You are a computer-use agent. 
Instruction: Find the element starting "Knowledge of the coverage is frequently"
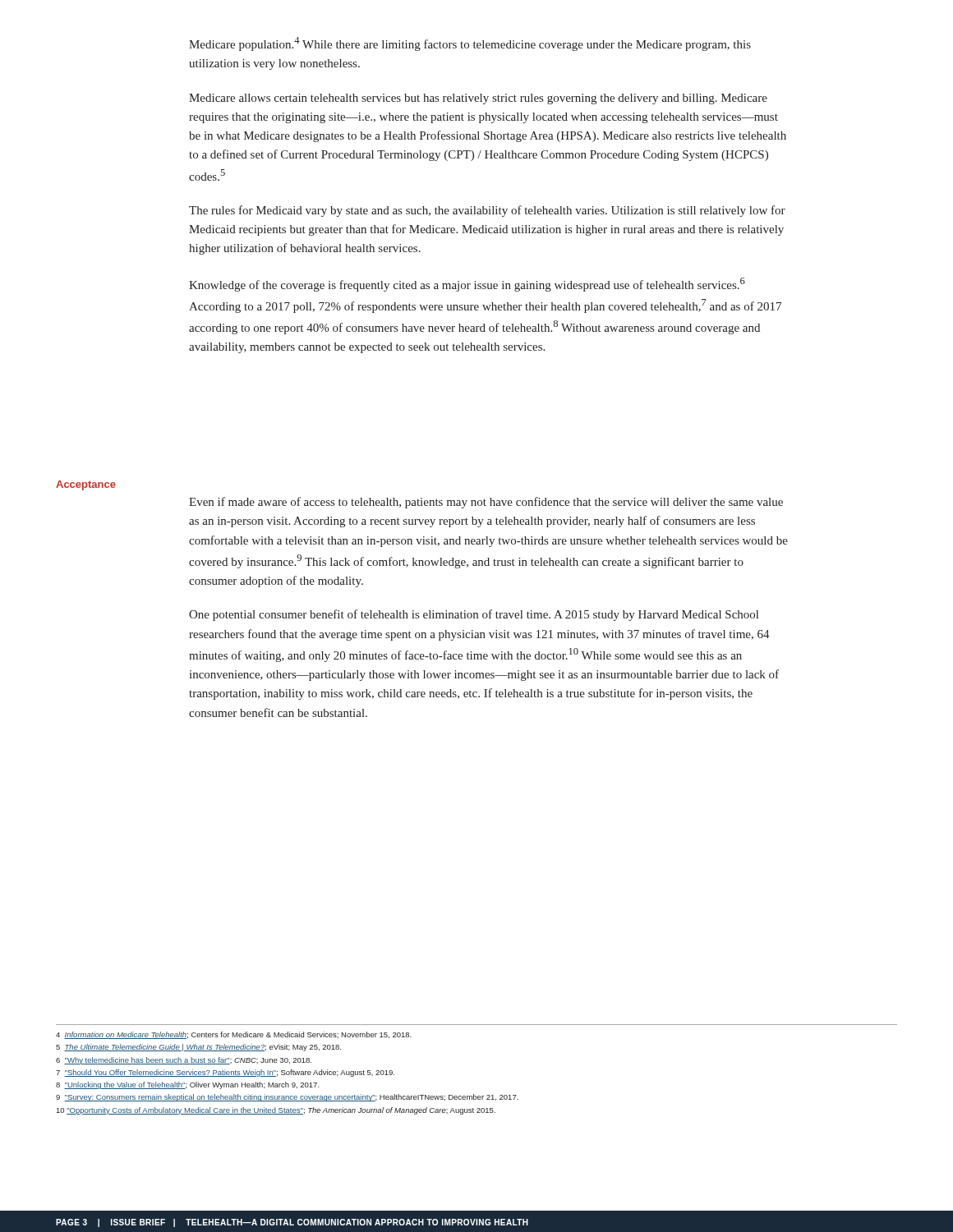[489, 315]
